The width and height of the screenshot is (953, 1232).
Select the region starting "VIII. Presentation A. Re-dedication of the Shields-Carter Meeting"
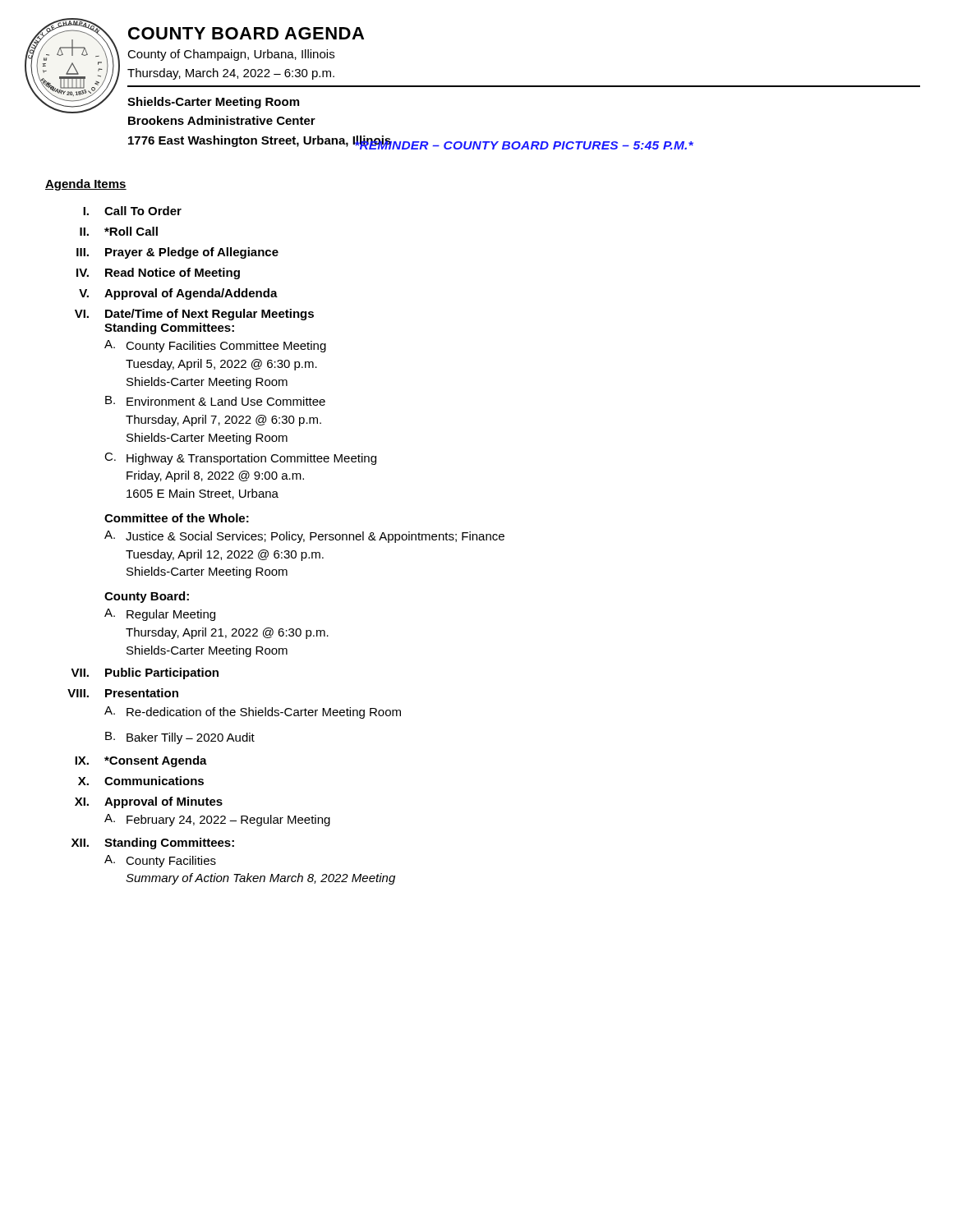(123, 693)
